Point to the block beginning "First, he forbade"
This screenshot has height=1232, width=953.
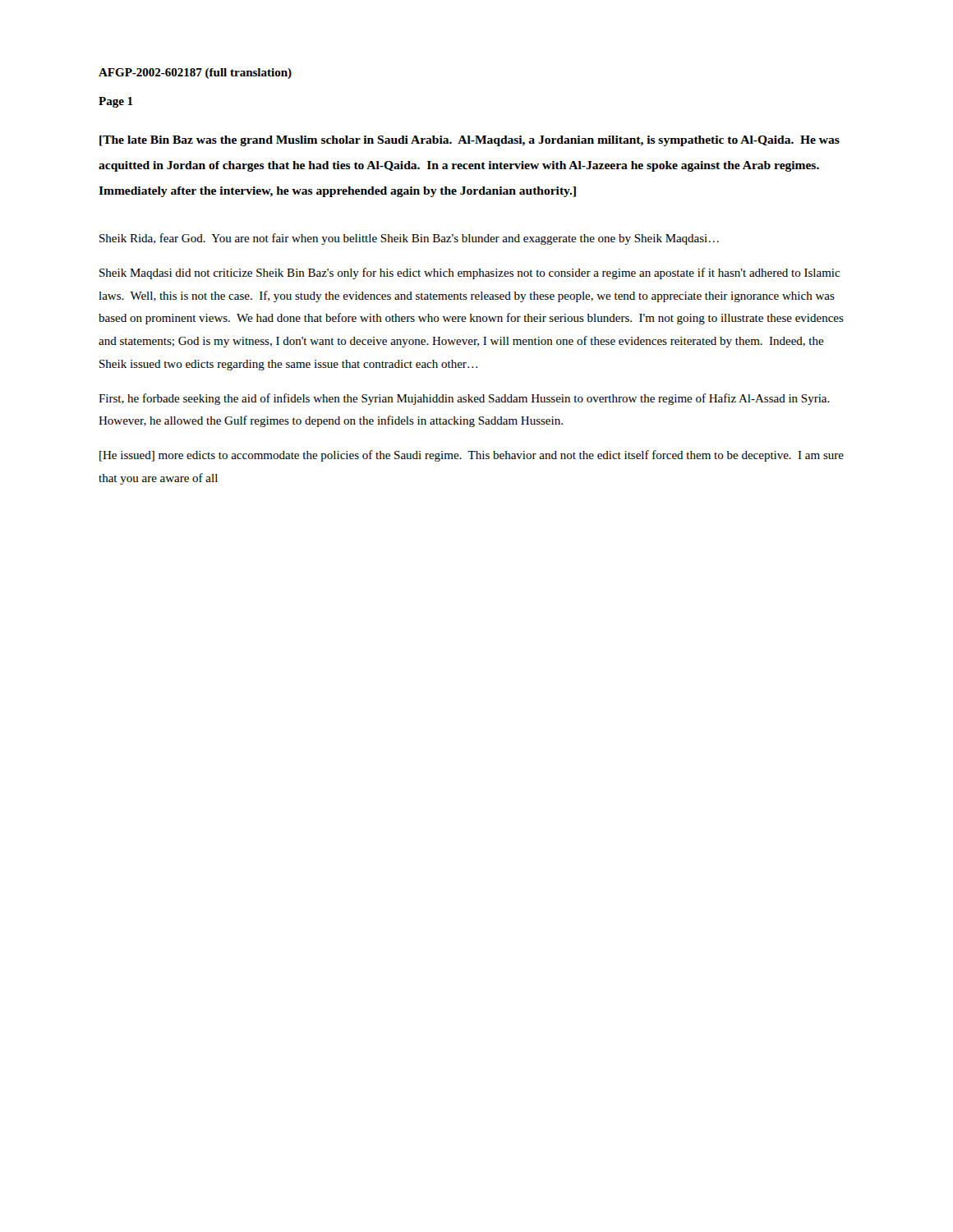tap(466, 409)
